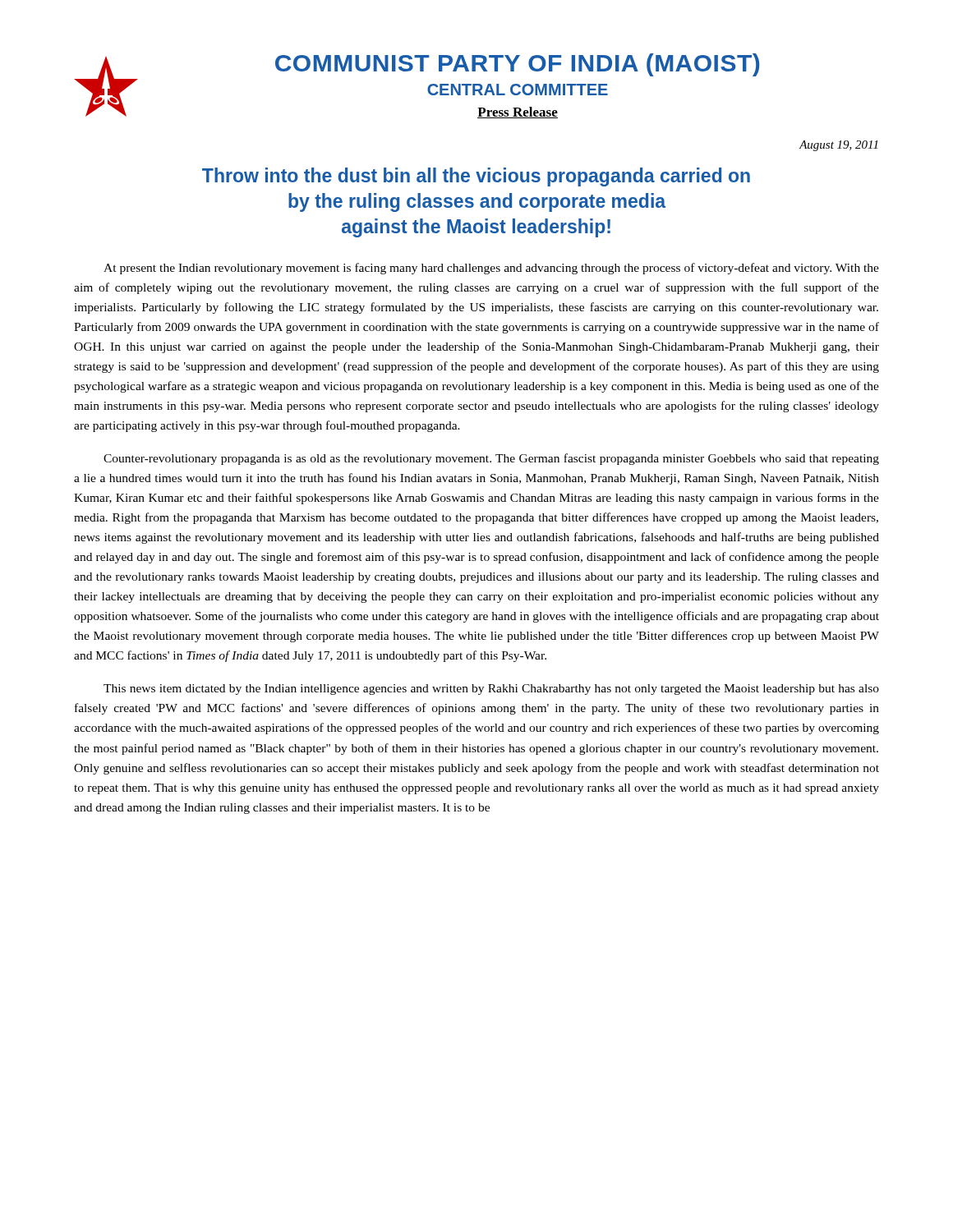Where is the passage that starts "At present the Indian revolutionary movement"?
Viewport: 953px width, 1232px height.
[x=476, y=346]
